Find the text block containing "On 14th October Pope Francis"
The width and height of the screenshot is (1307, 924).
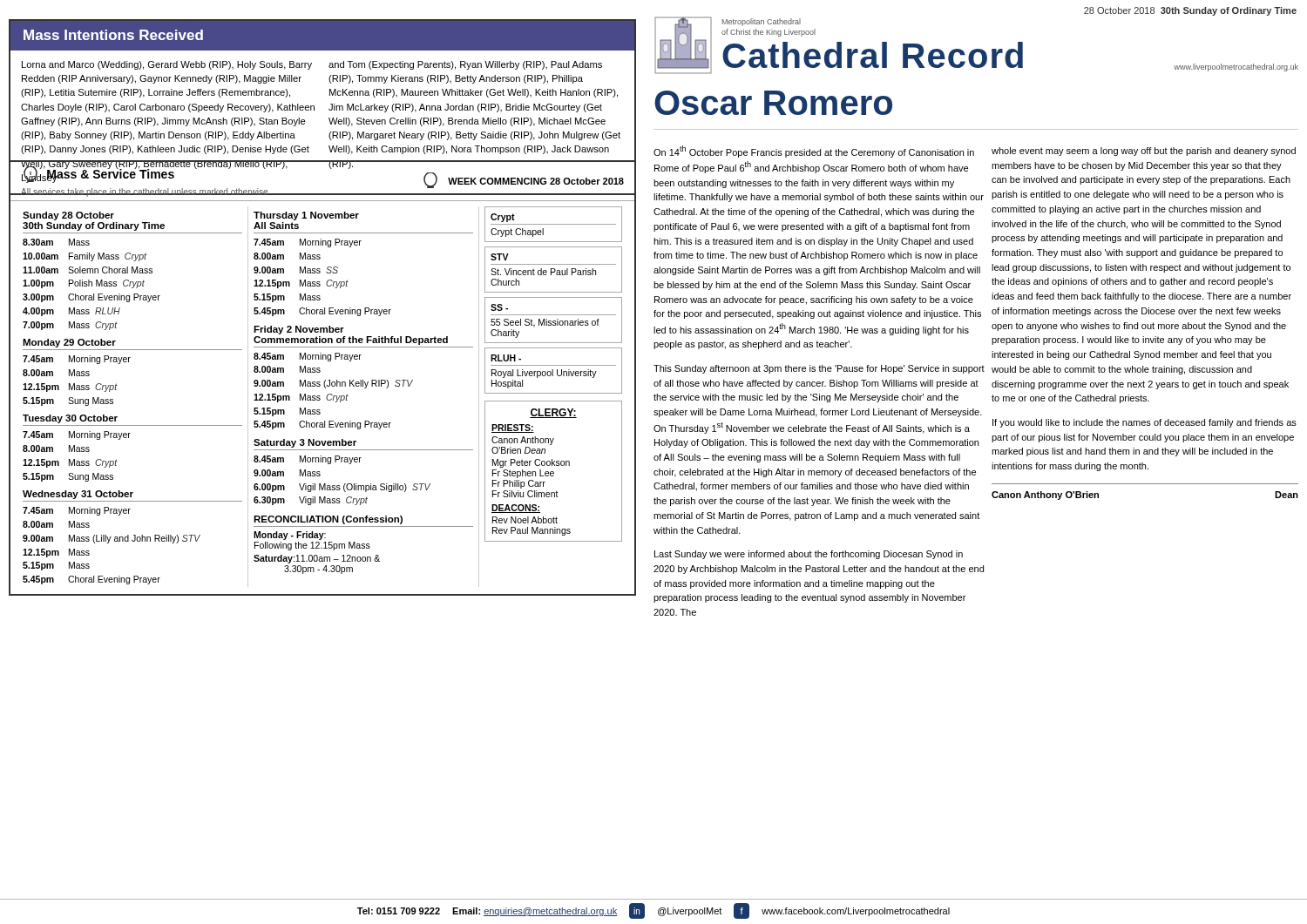pyautogui.click(x=819, y=382)
